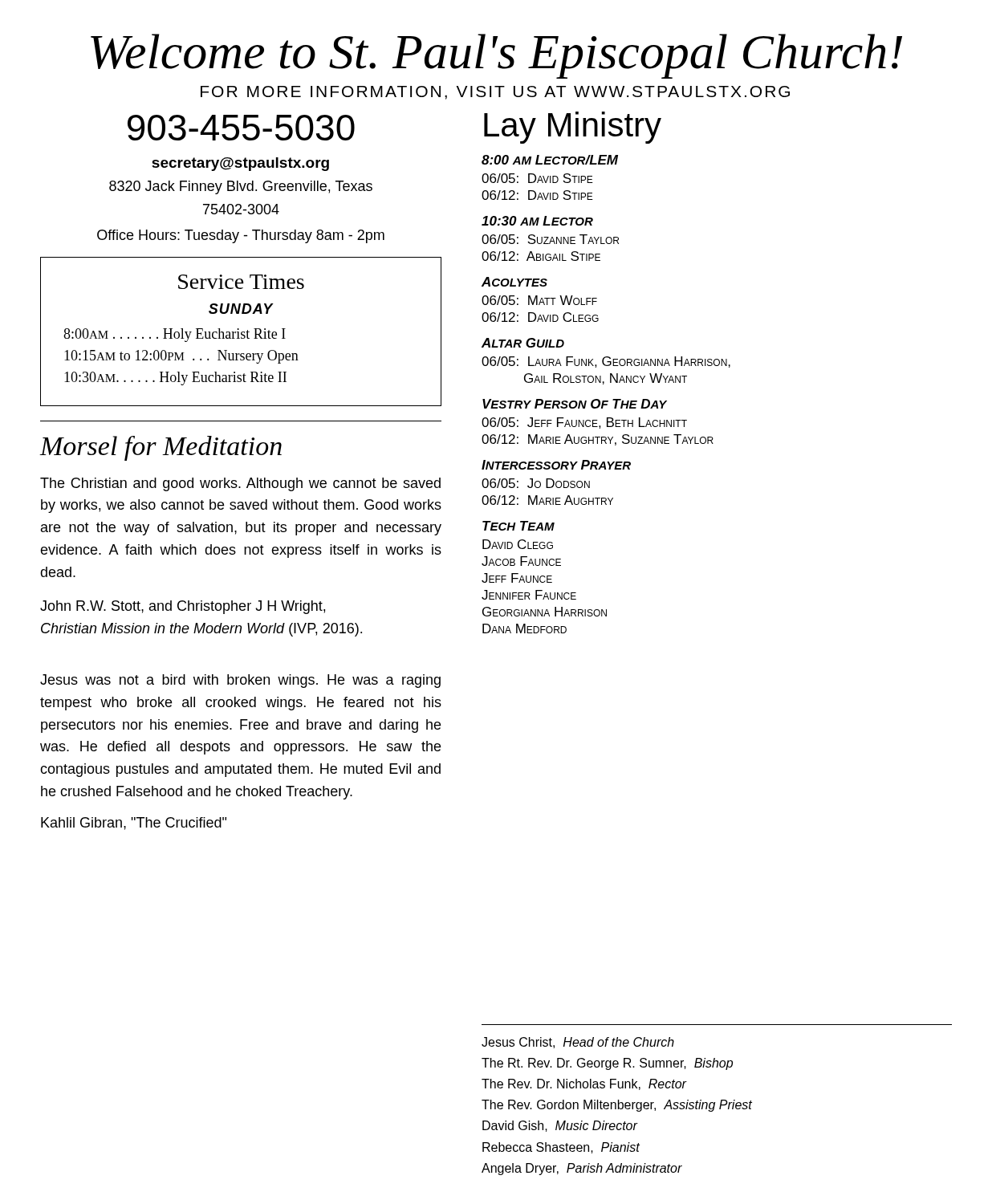Screen dimensions: 1204x992
Task: Select the text block that says "TECH TEAM David"
Action: (x=518, y=526)
